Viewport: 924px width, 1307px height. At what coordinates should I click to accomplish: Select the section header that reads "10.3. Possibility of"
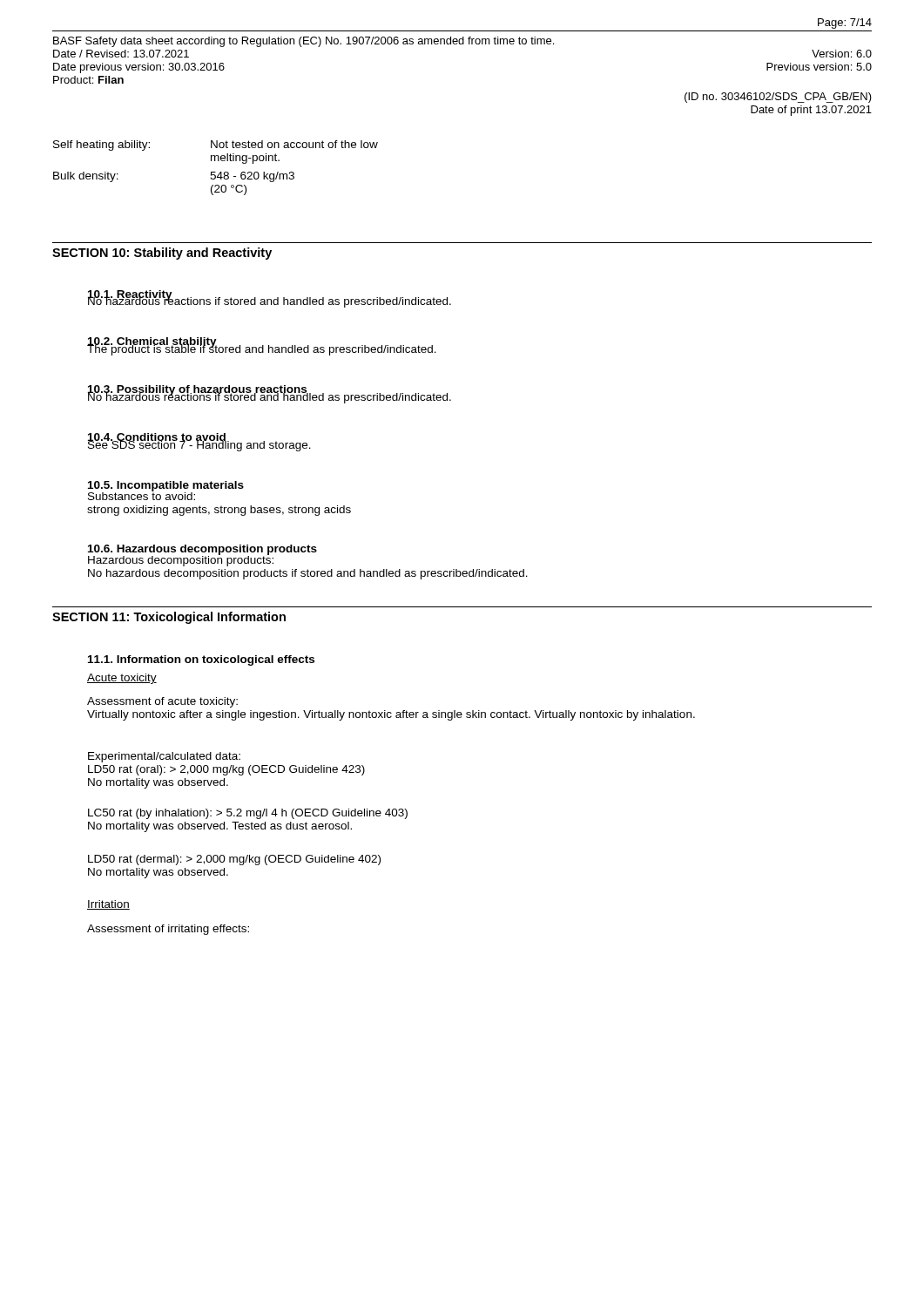pyautogui.click(x=268, y=391)
